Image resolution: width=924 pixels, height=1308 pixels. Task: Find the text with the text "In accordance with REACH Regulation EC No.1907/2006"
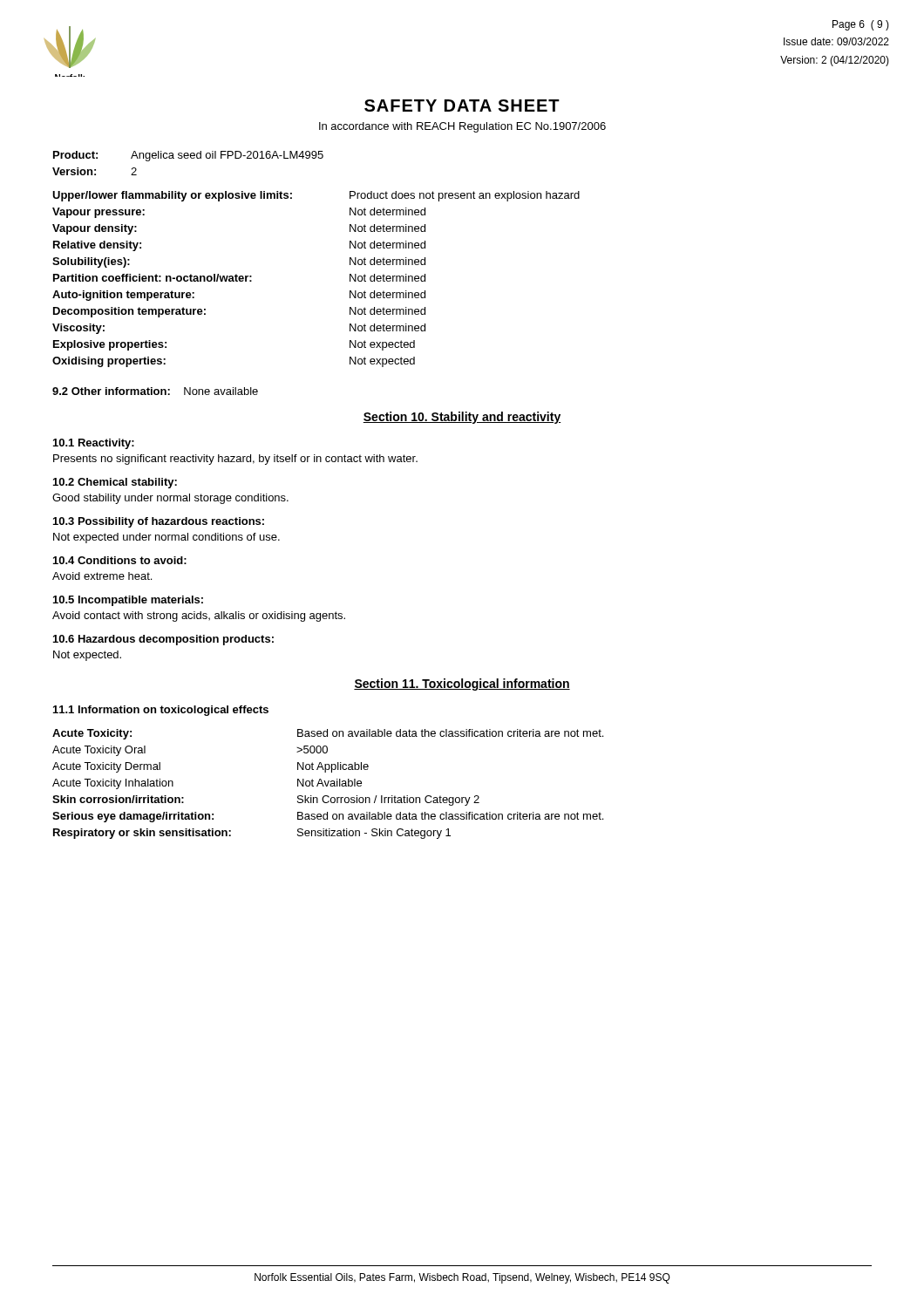tap(462, 126)
